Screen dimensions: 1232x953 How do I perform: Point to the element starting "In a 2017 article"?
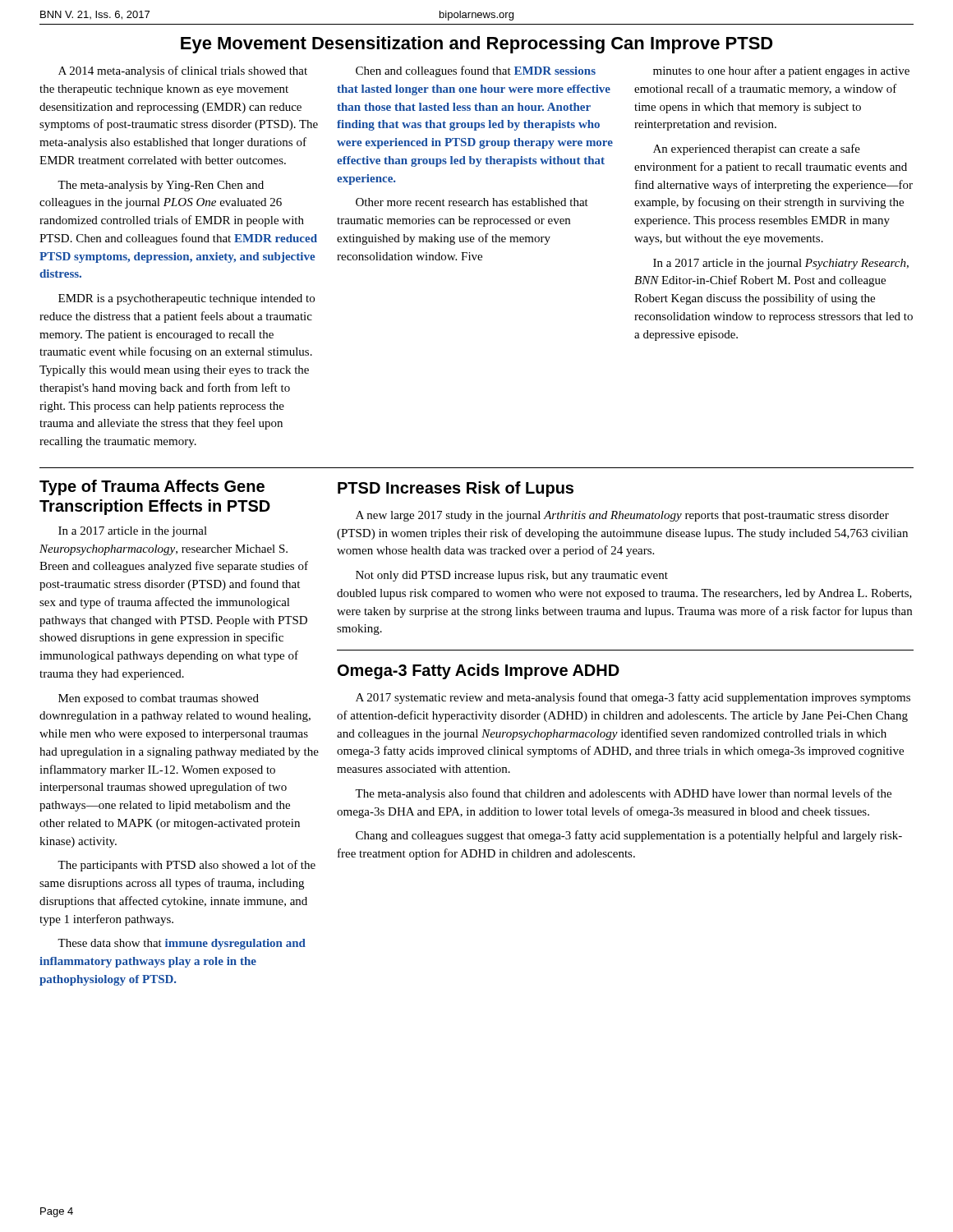[x=179, y=755]
